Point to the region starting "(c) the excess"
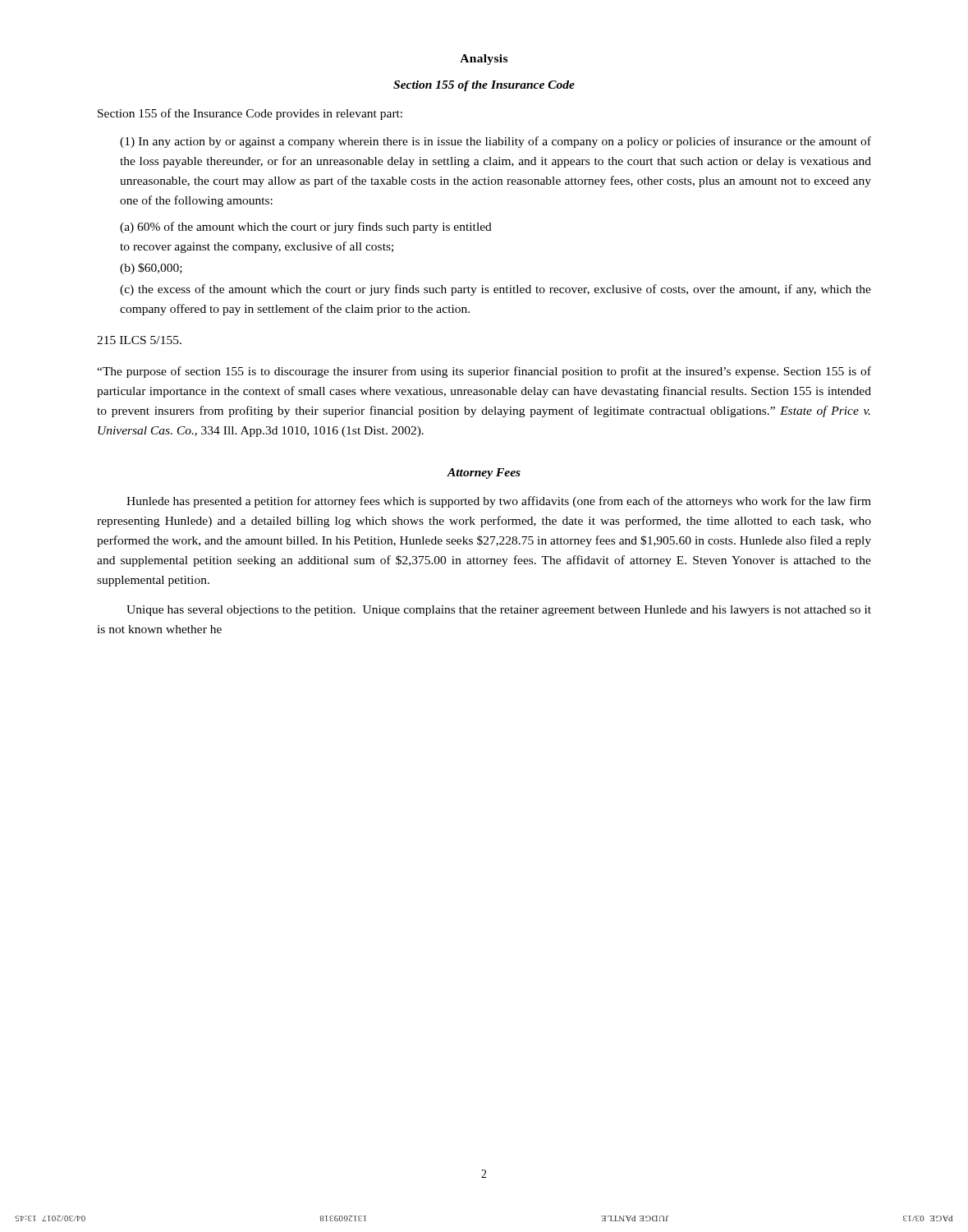Screen dimensions: 1232x968 (495, 299)
